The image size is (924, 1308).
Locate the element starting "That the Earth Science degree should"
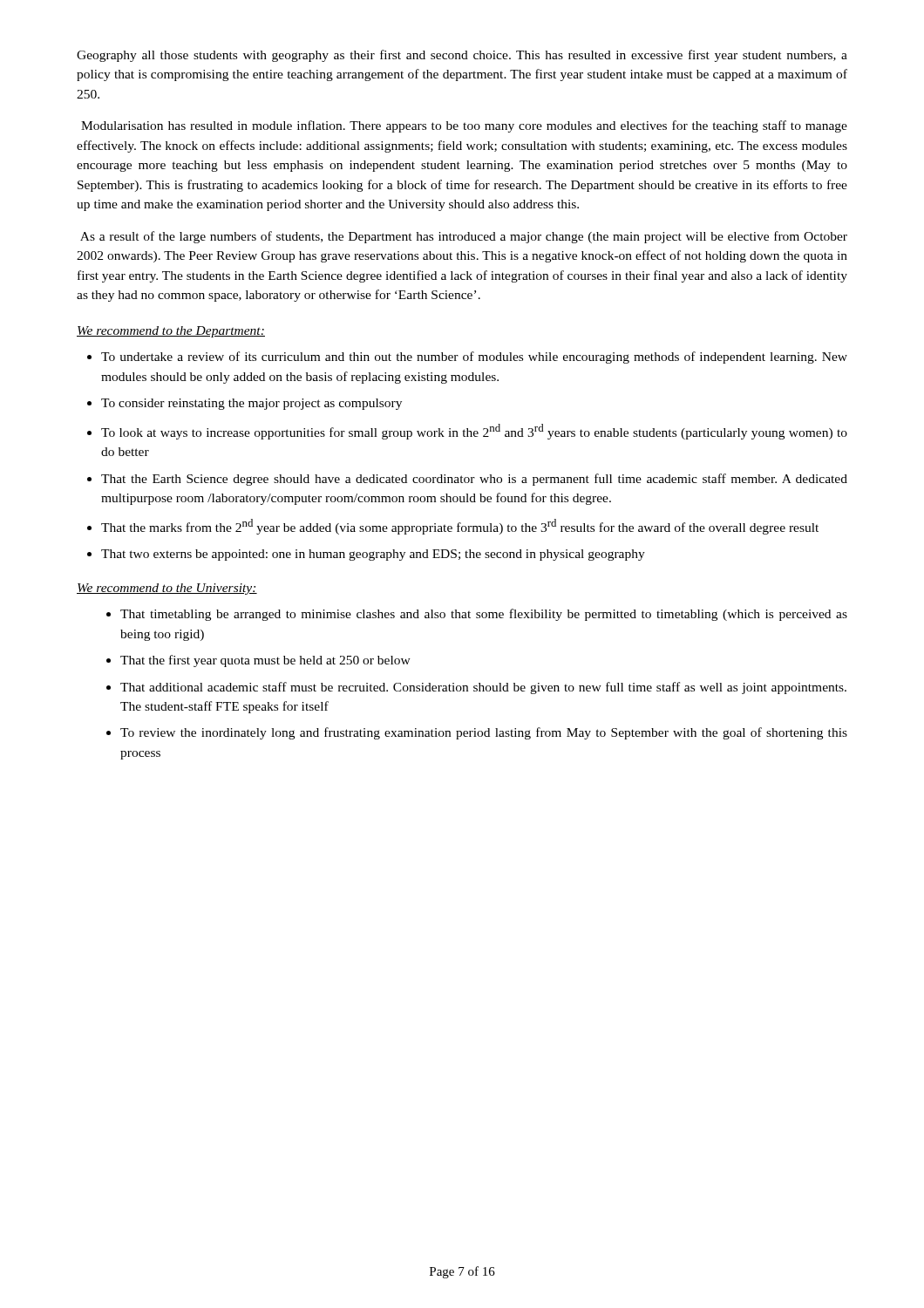click(474, 488)
